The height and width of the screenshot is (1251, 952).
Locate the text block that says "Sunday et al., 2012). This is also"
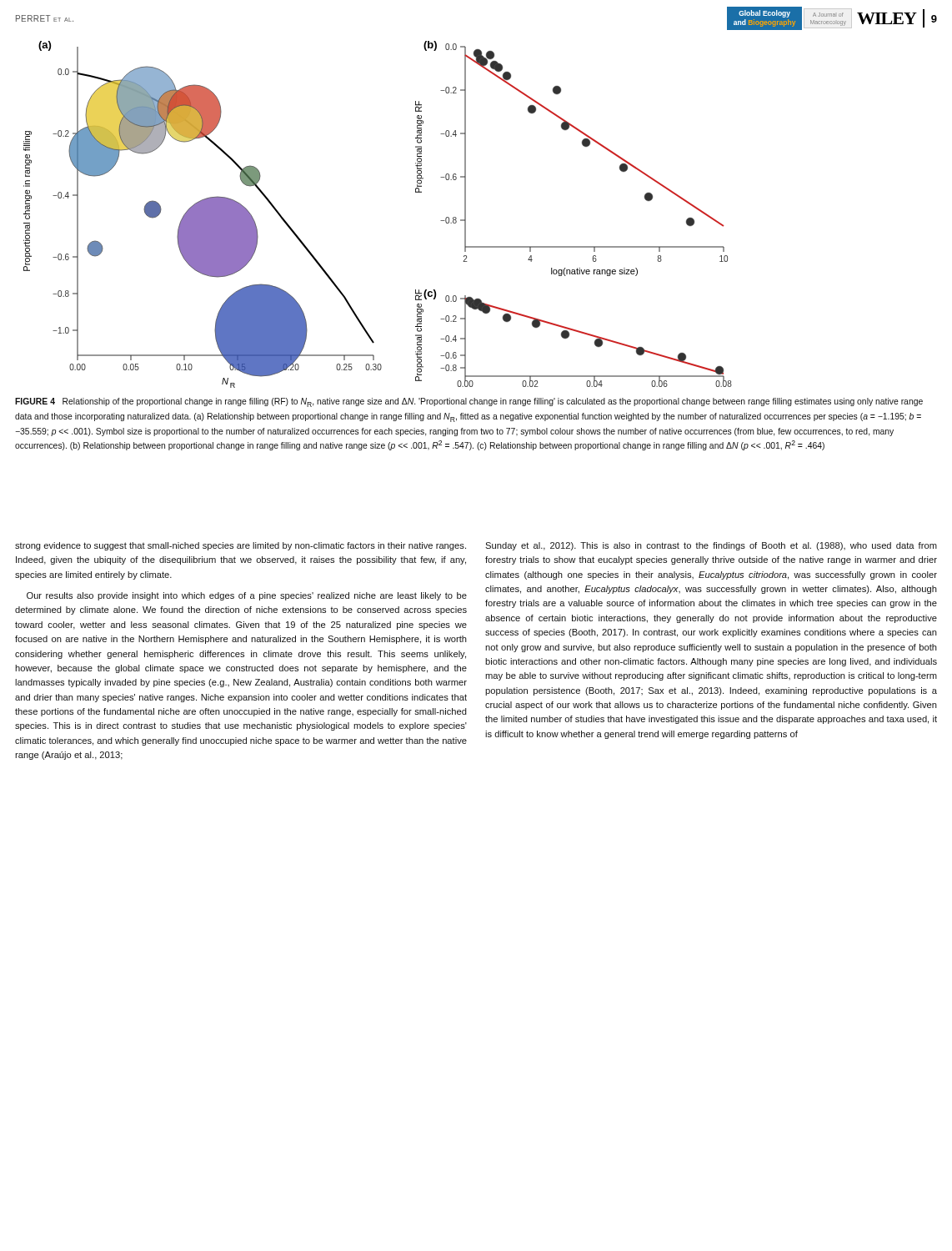(x=711, y=640)
